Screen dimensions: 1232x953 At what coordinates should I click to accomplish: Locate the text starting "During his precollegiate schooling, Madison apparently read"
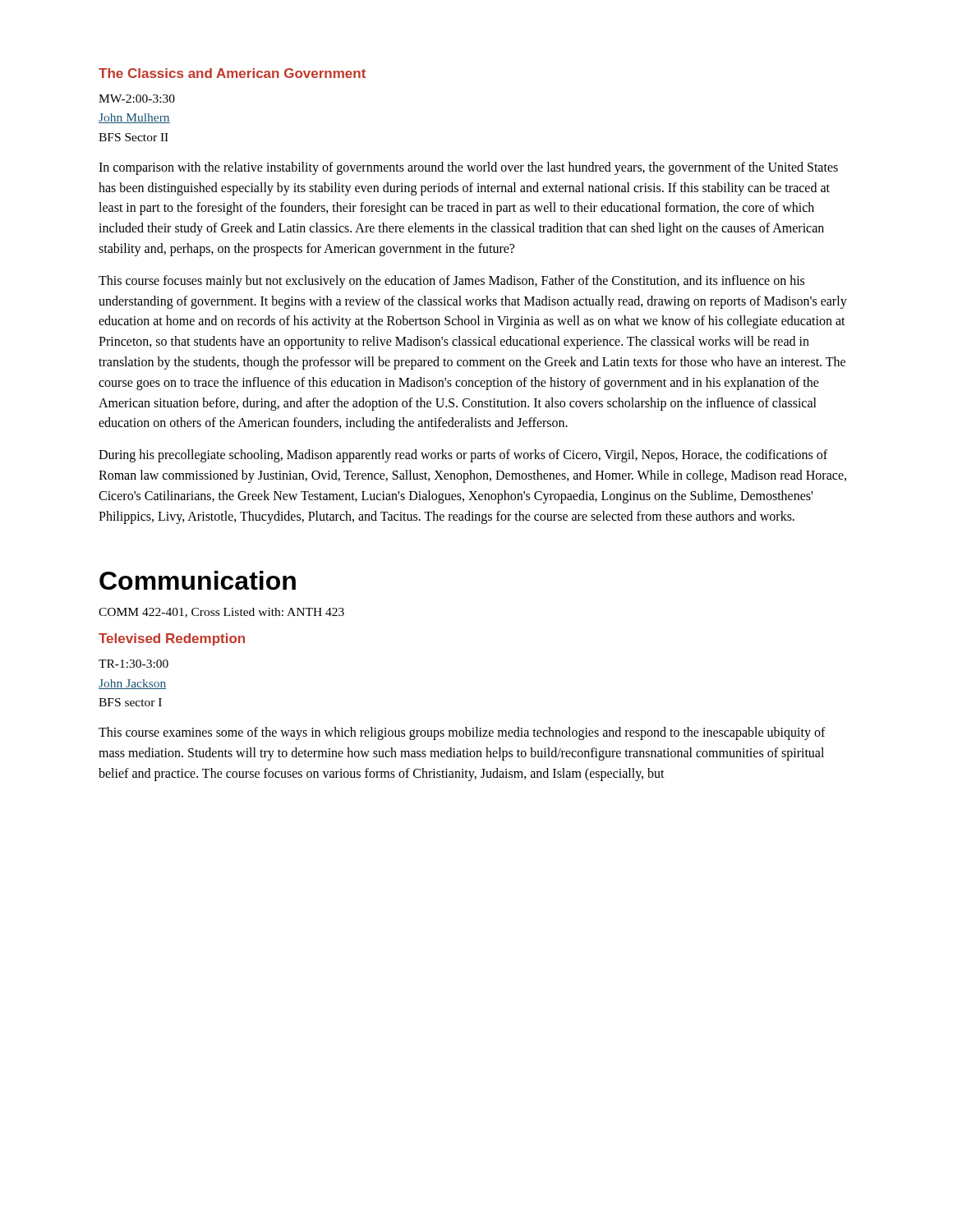coord(473,485)
